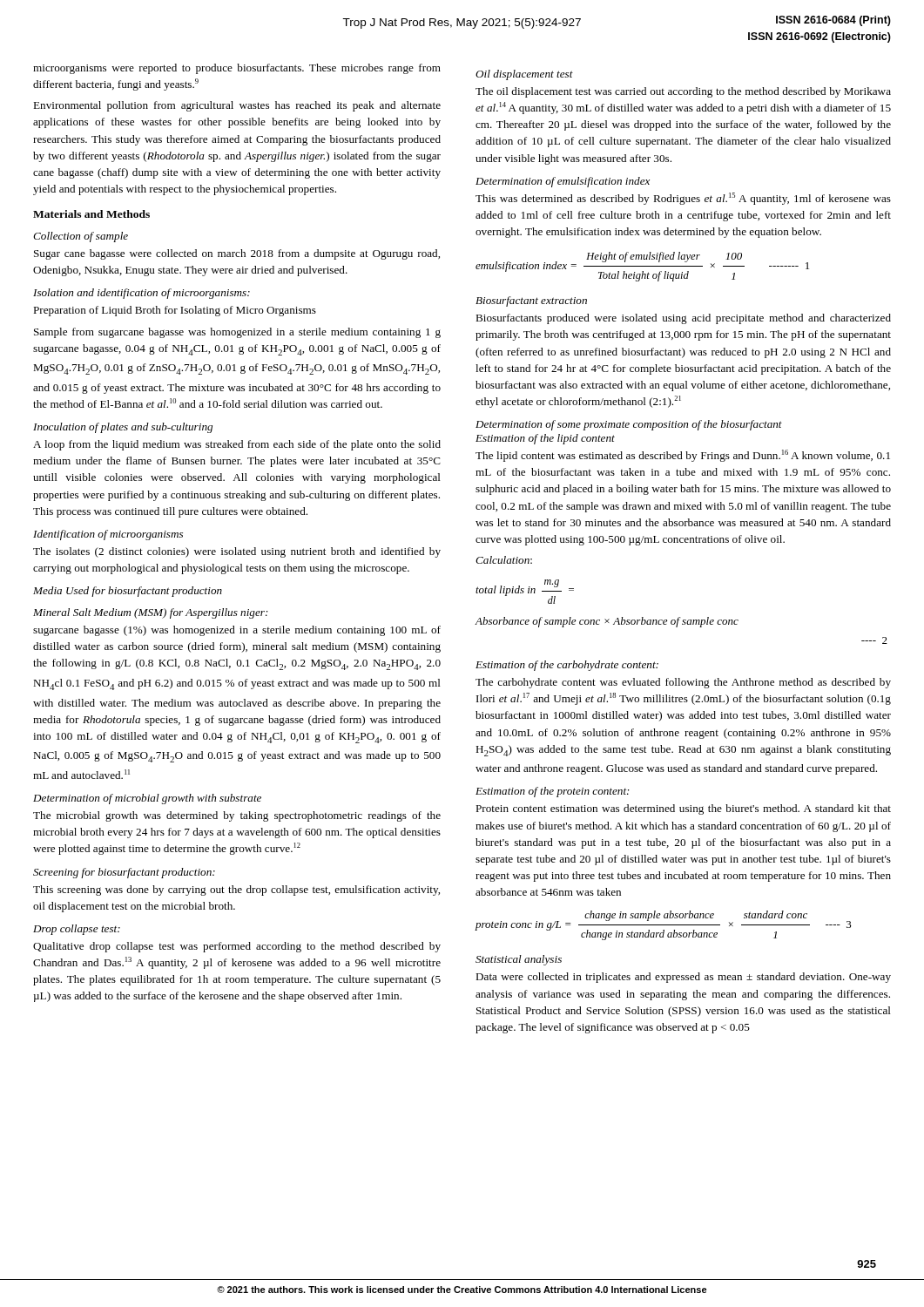
Task: Locate the text block that says "microorganisms were reported to"
Action: coord(237,76)
